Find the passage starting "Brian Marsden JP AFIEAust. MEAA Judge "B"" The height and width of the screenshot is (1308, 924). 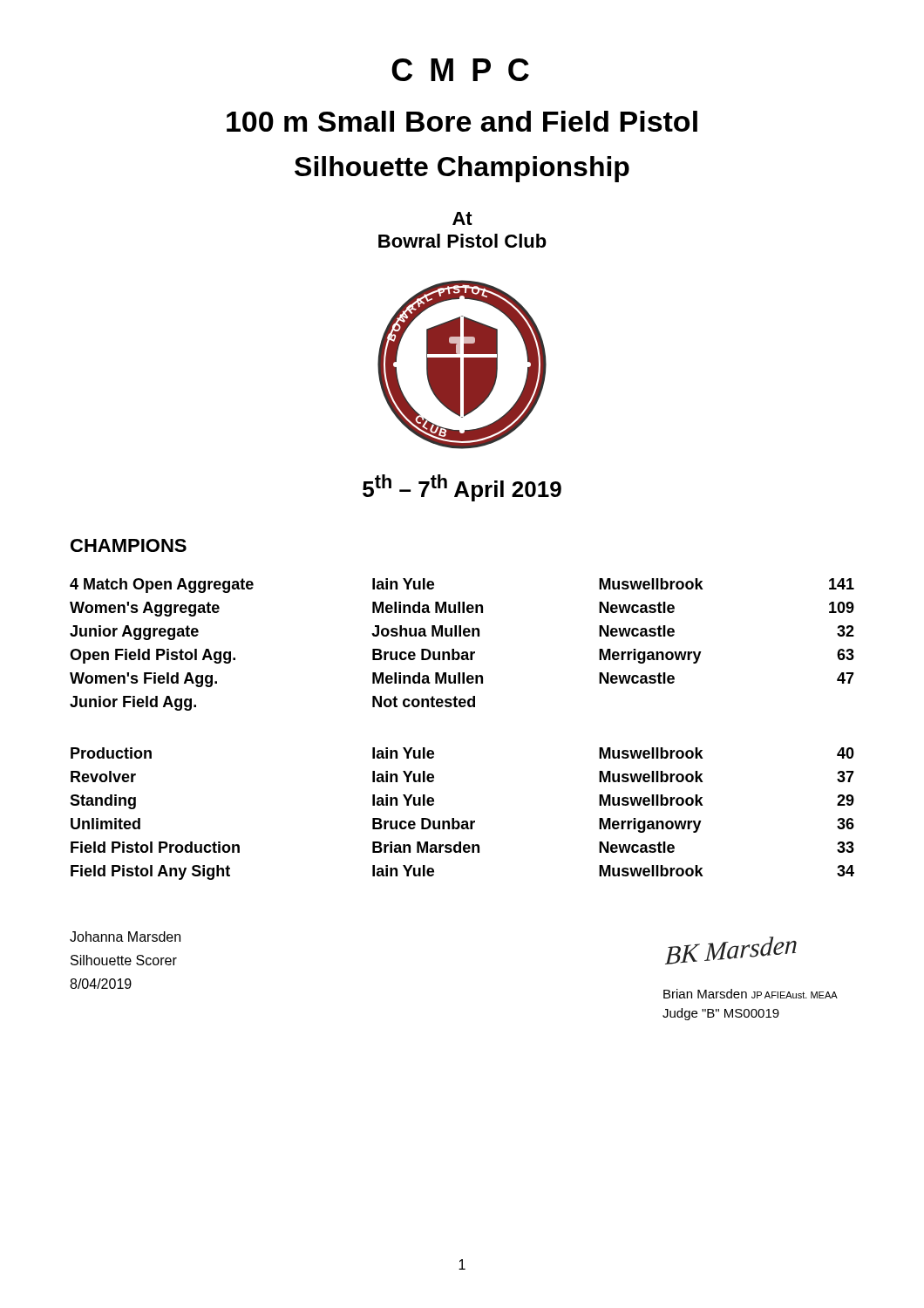click(x=750, y=1003)
